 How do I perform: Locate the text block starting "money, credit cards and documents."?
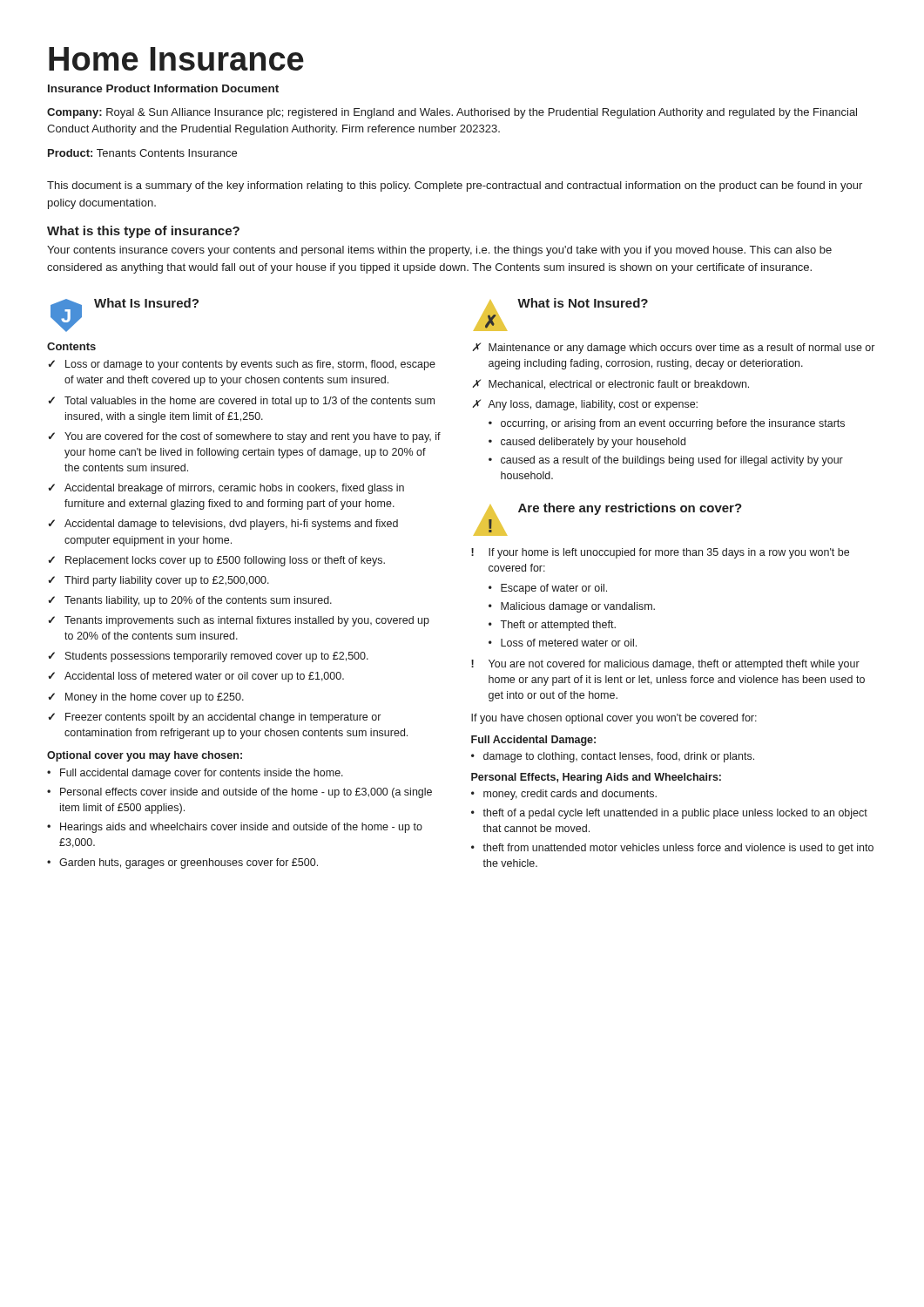pos(570,793)
